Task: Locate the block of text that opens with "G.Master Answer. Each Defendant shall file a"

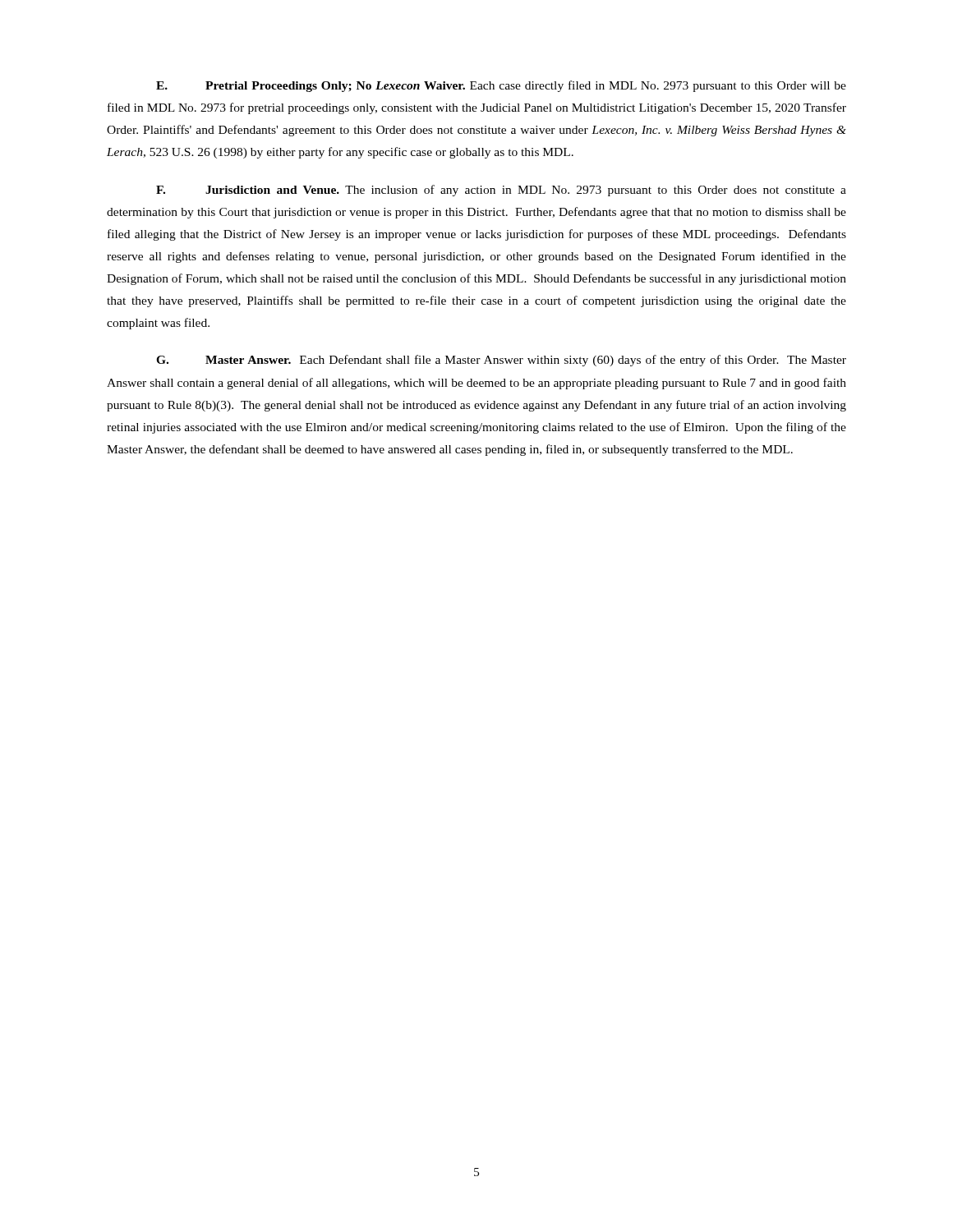Action: (476, 404)
